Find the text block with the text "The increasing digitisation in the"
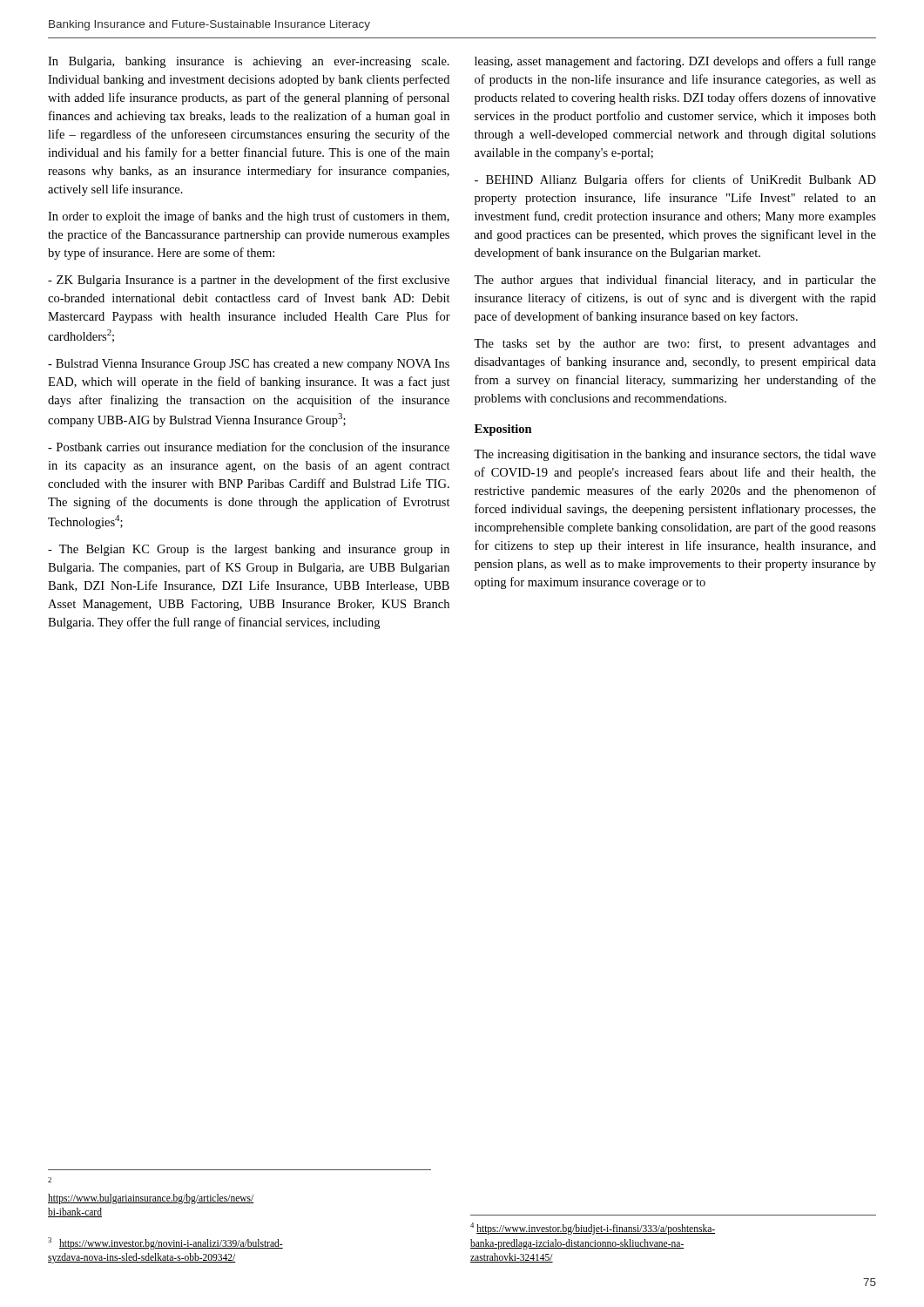The image size is (924, 1307). pyautogui.click(x=675, y=519)
